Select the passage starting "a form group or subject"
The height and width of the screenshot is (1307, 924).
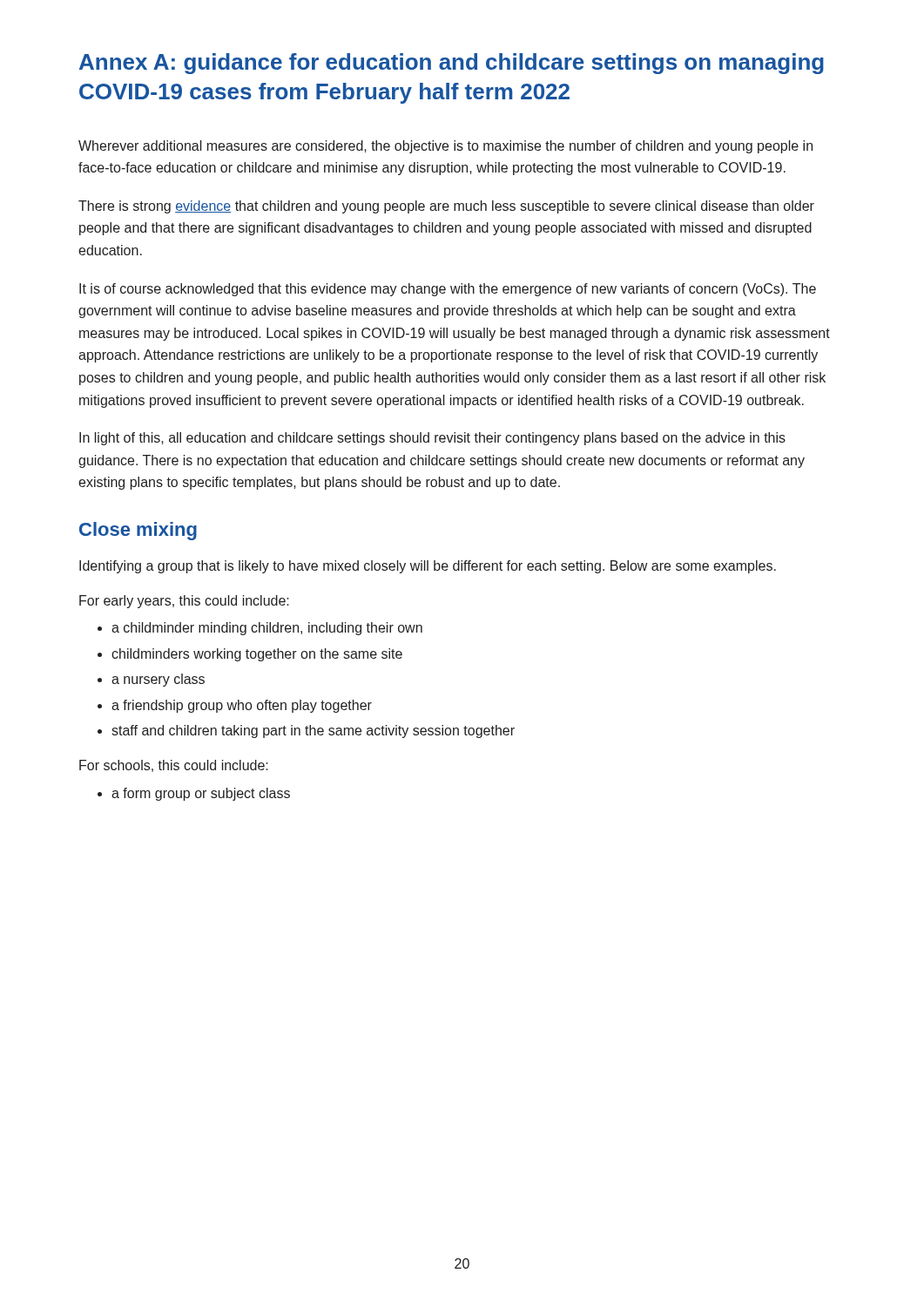pyautogui.click(x=194, y=794)
